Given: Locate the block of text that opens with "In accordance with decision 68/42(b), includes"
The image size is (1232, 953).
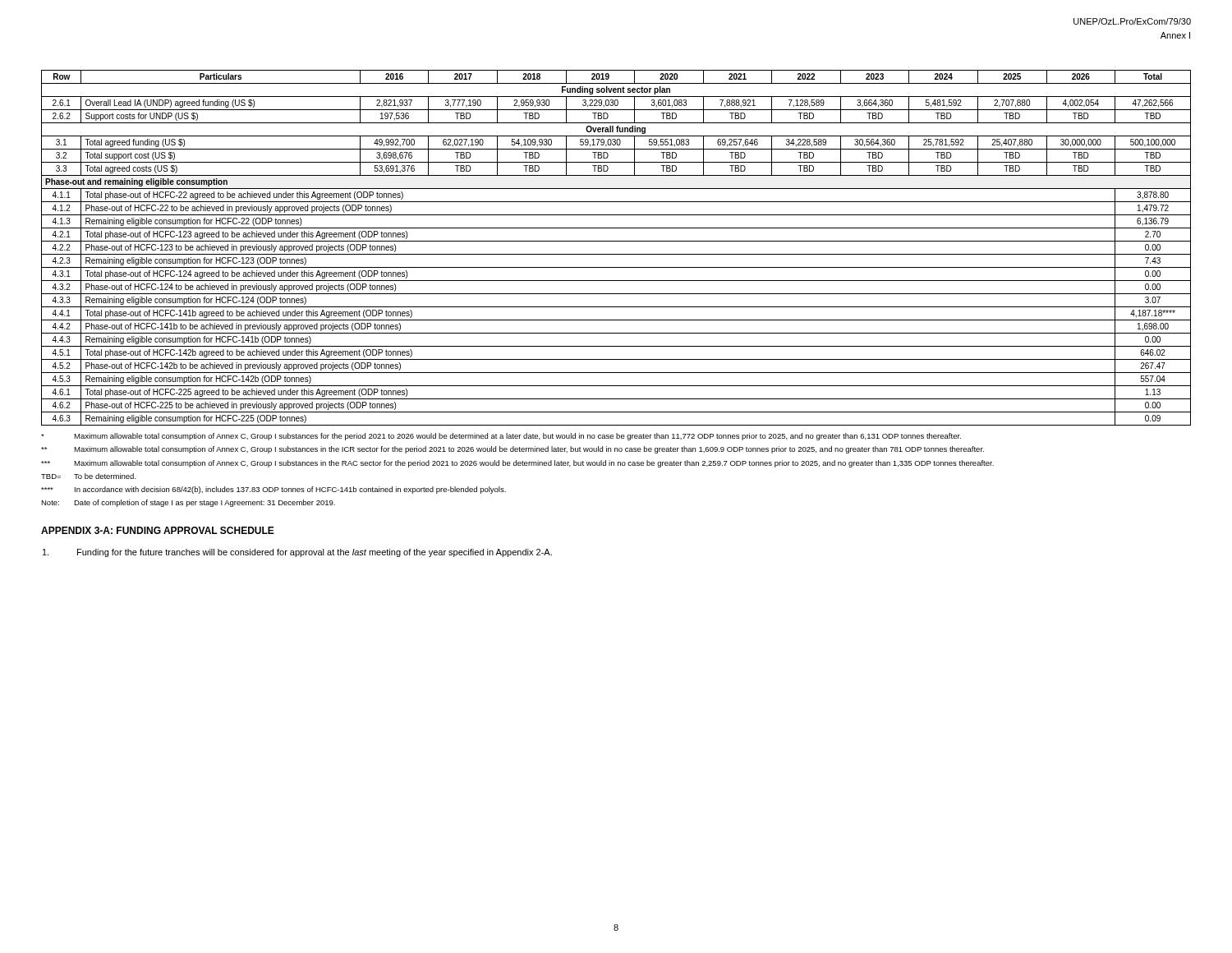Looking at the screenshot, I should (274, 490).
